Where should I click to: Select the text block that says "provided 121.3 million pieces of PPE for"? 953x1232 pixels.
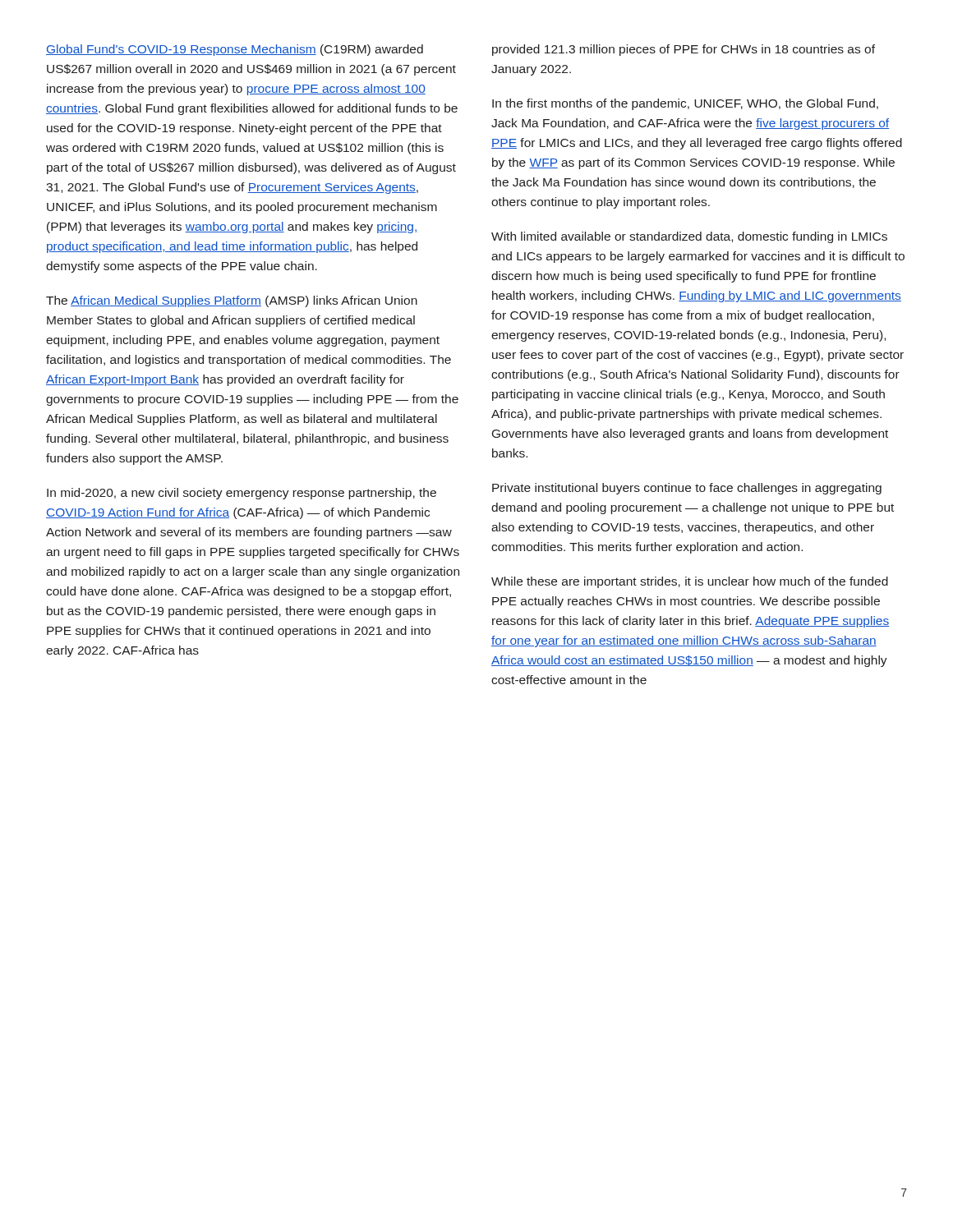click(699, 59)
